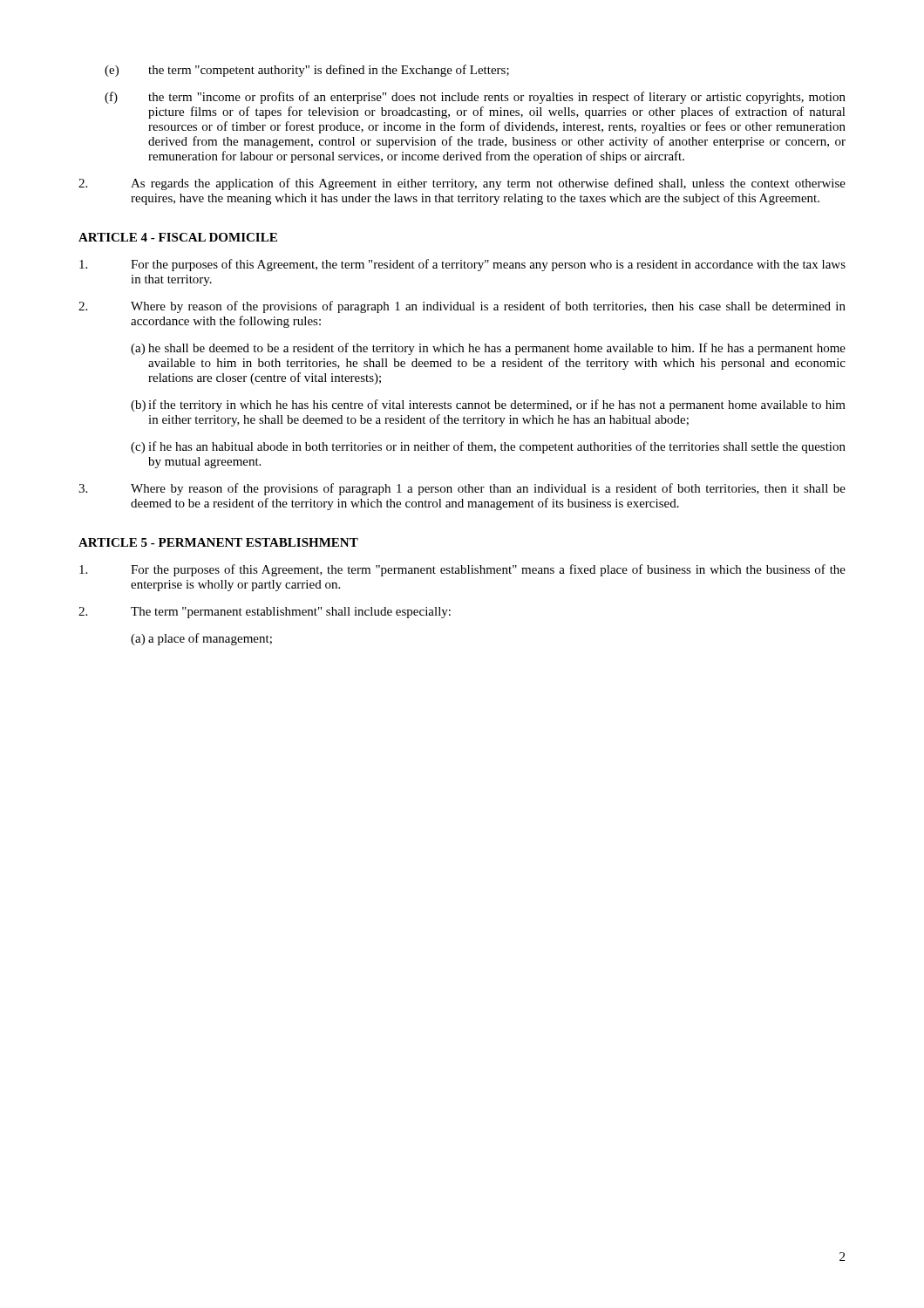Click on the list item that reads "(a) he shall be"

click(462, 363)
